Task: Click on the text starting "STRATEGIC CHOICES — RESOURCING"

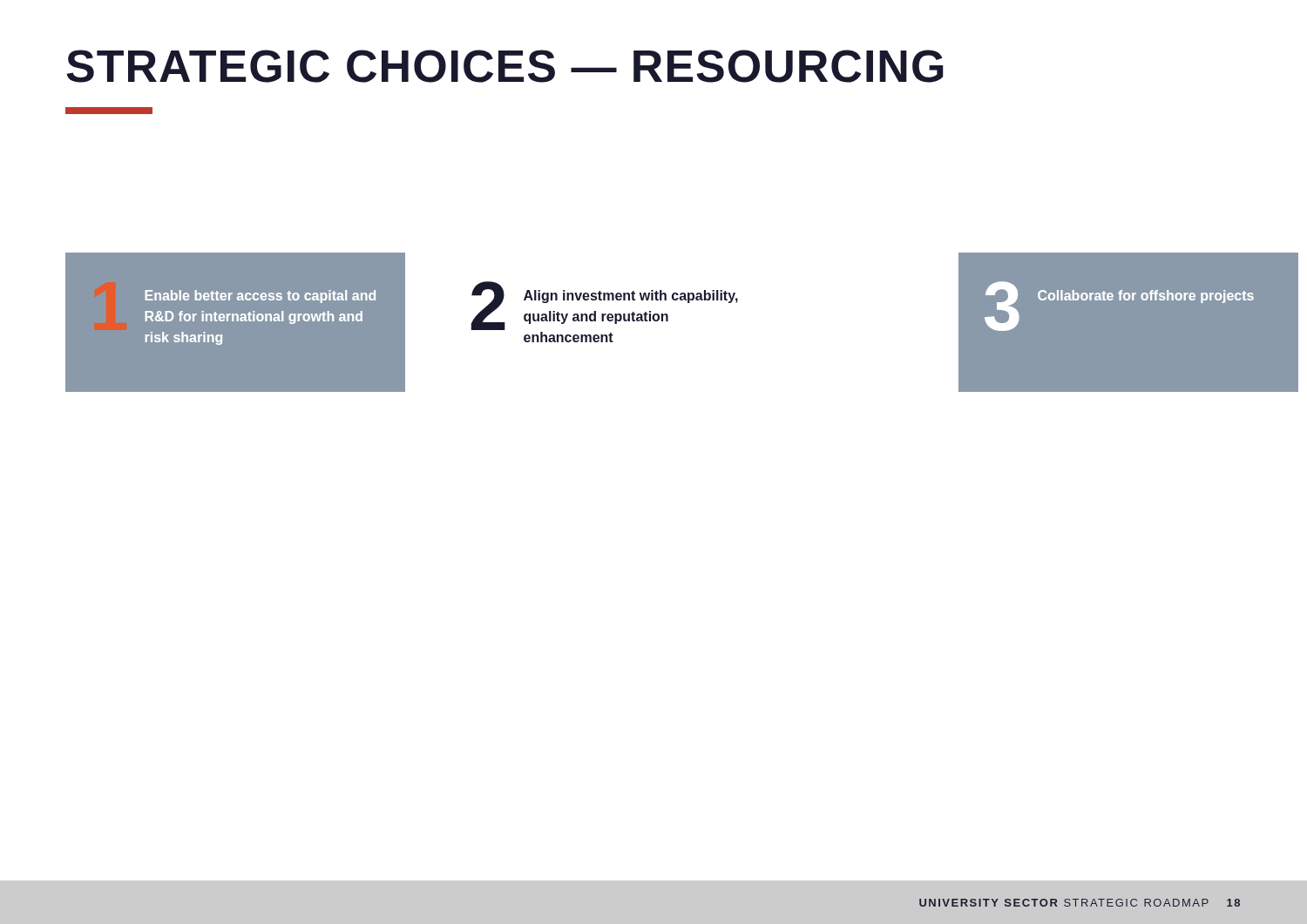Action: coord(506,78)
